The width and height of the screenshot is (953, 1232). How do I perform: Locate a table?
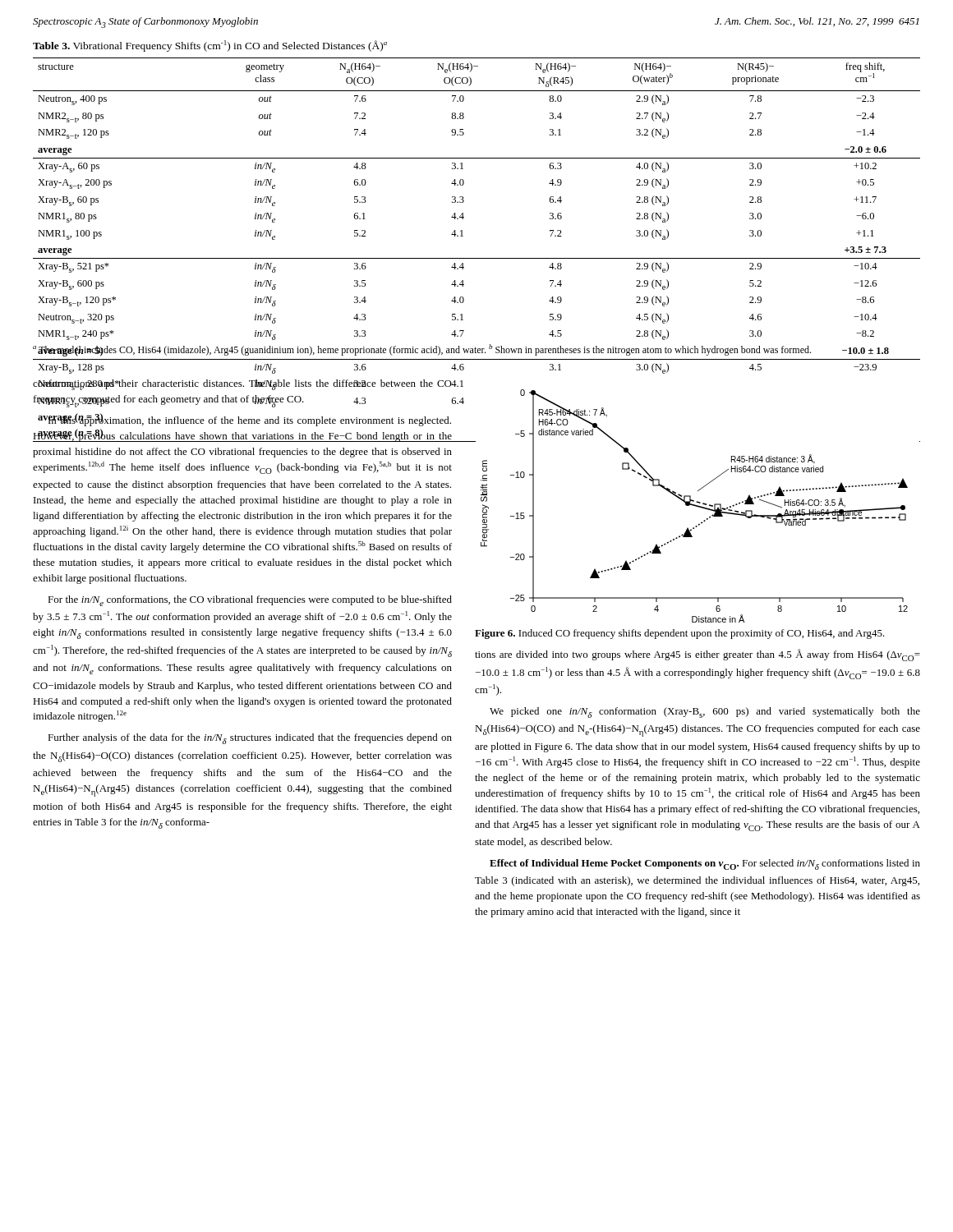pyautogui.click(x=476, y=250)
